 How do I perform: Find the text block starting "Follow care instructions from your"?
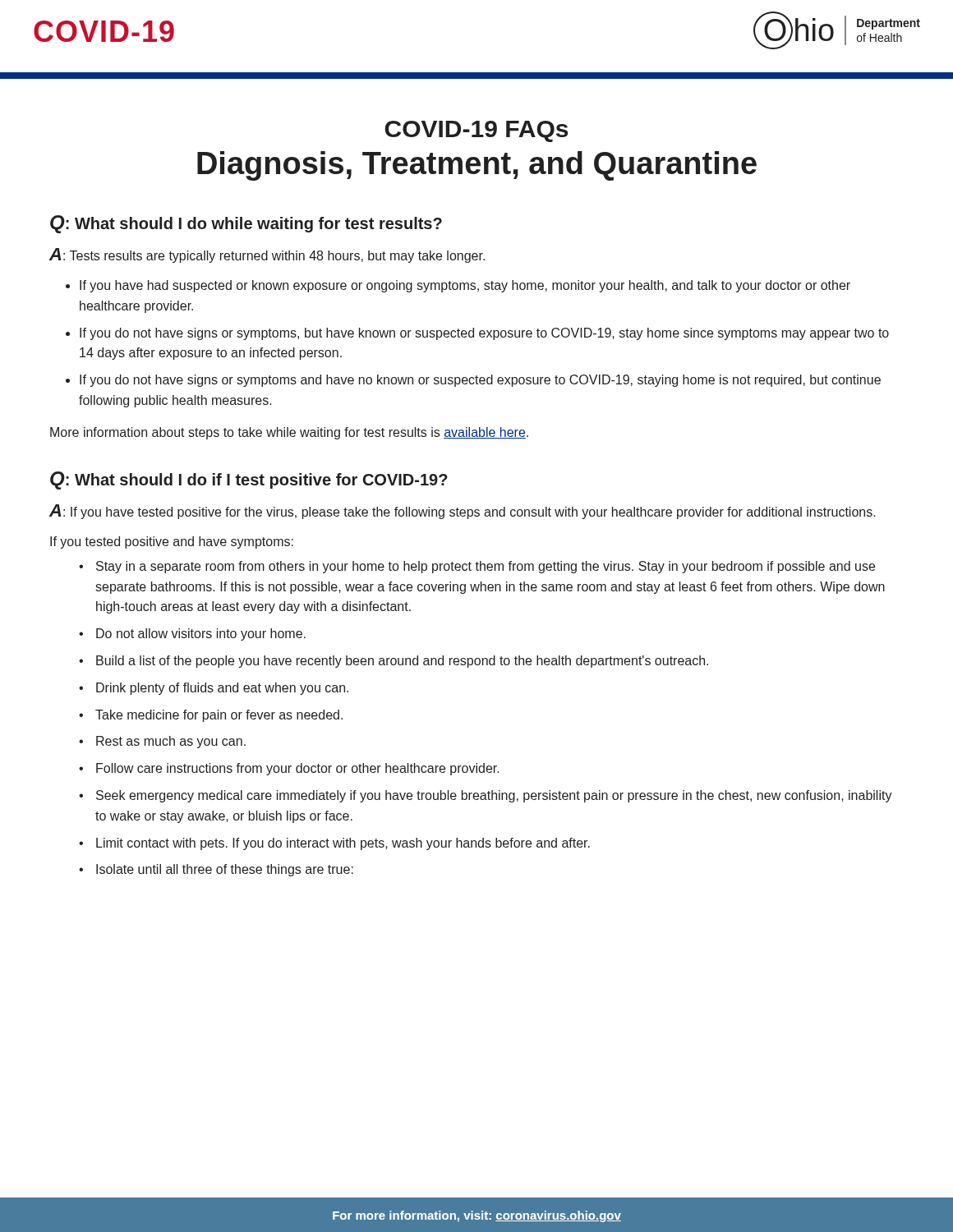[298, 768]
